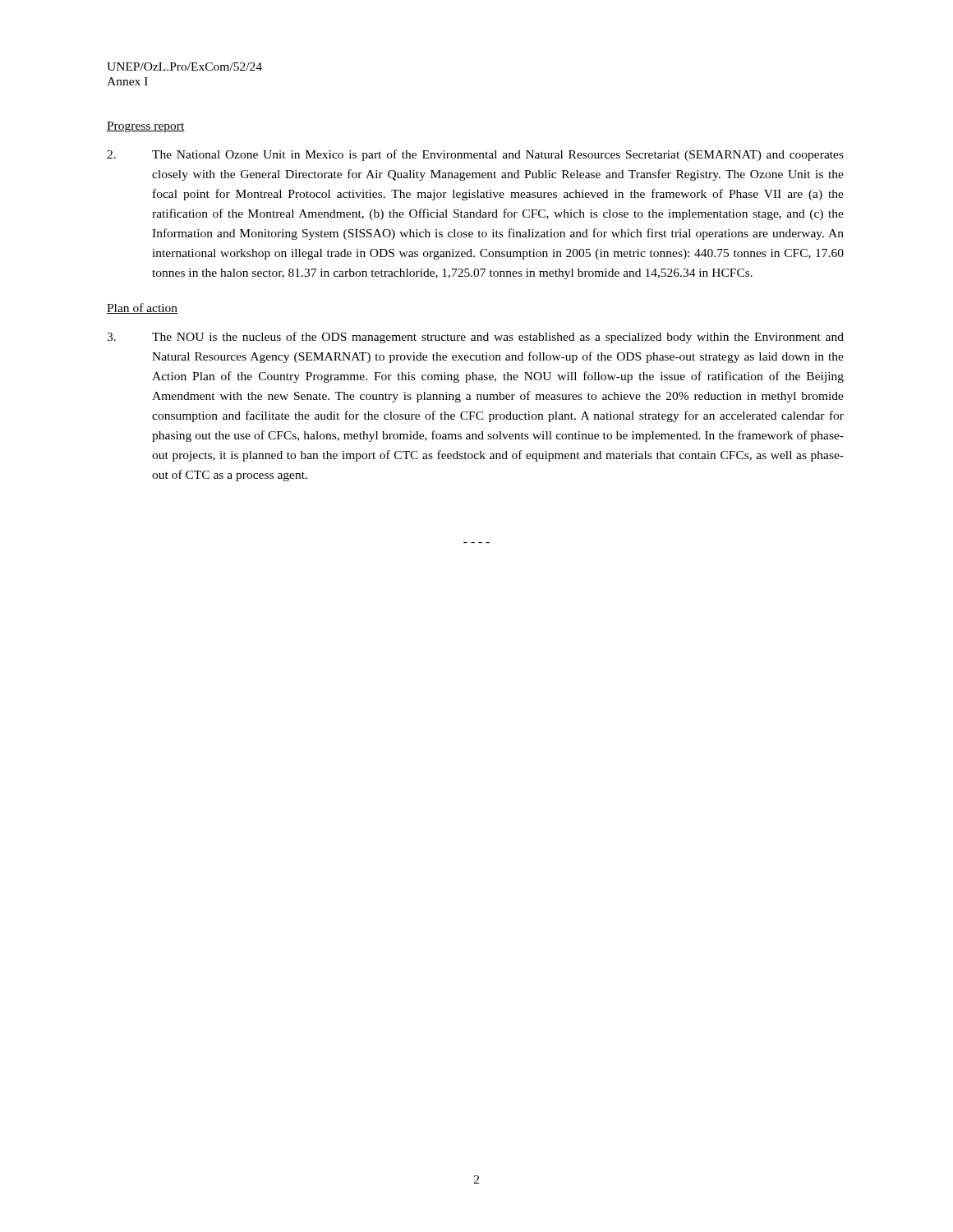Point to the block starting "The National Ozone Unit in Mexico is part"
The image size is (953, 1232).
(475, 214)
